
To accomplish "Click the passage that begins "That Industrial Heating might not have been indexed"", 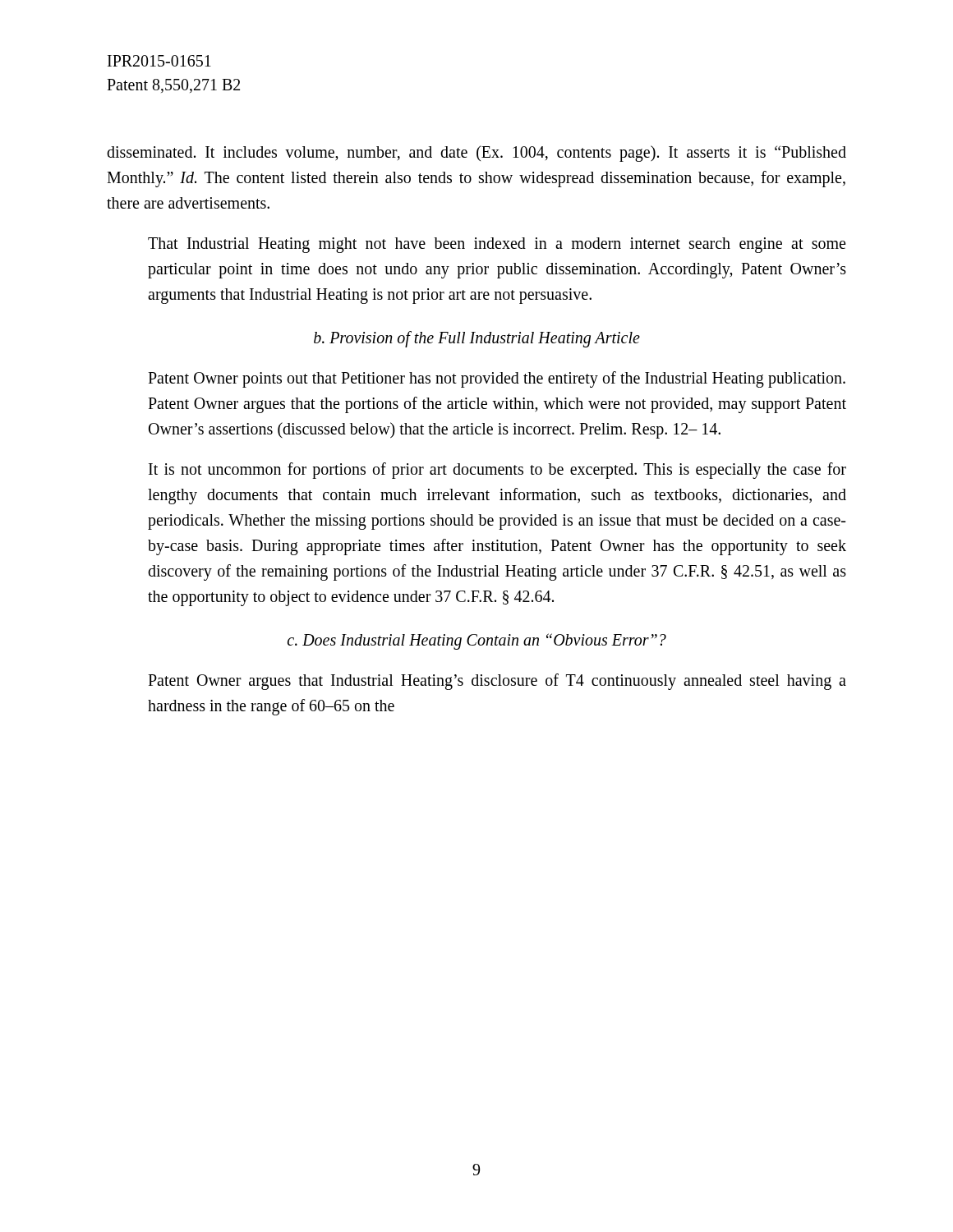I will pos(497,269).
